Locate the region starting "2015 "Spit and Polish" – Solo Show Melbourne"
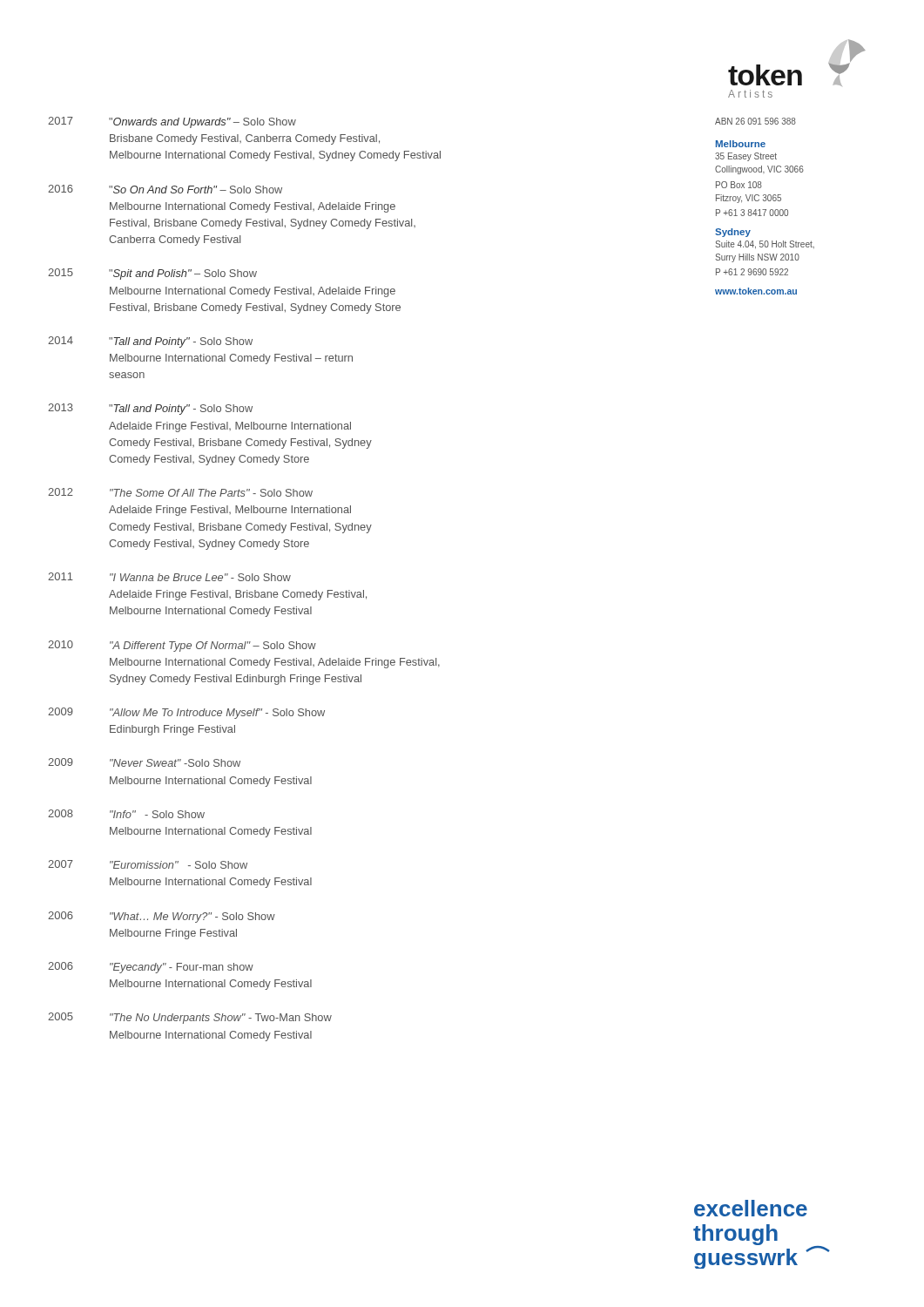 [x=344, y=290]
